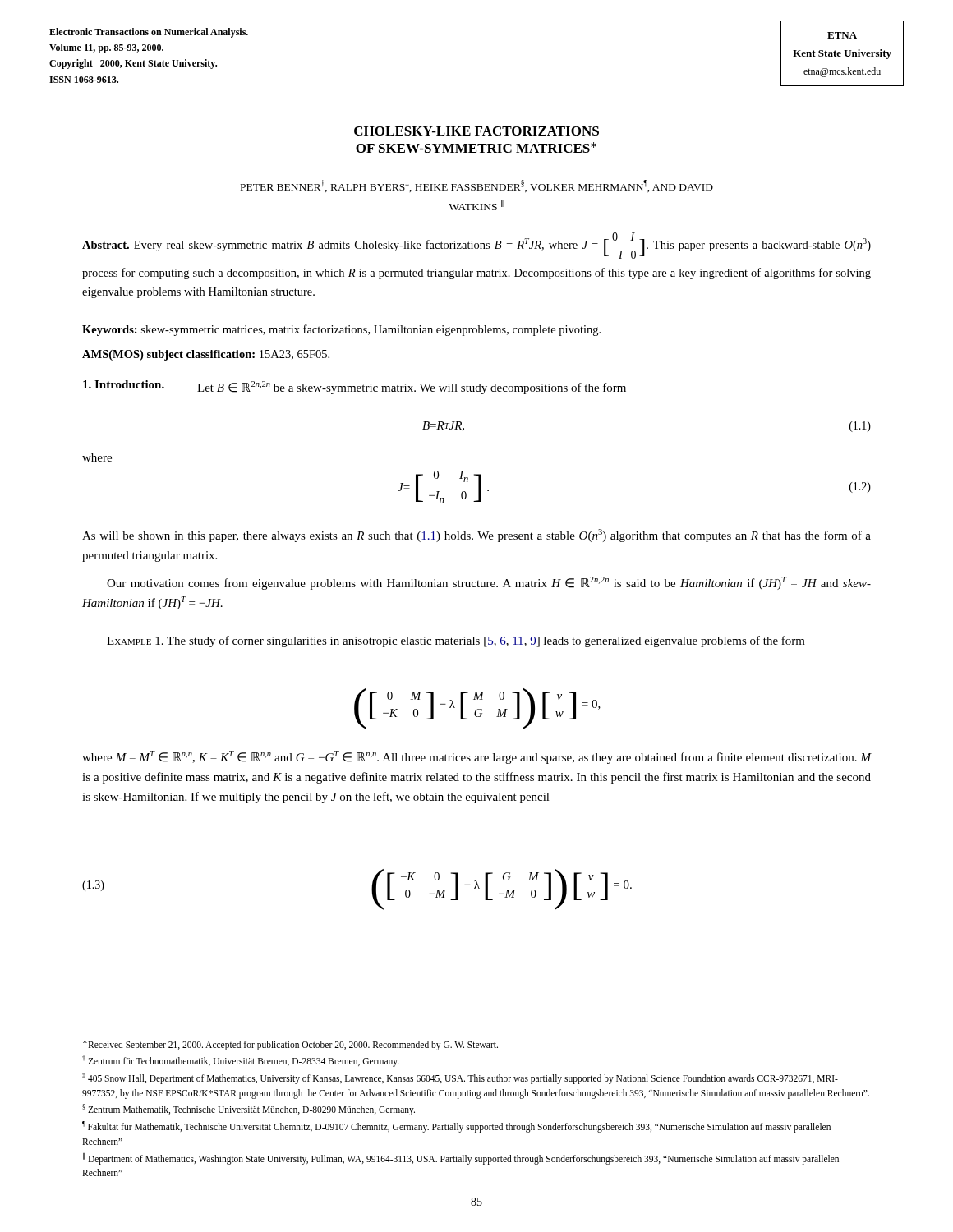This screenshot has width=953, height=1232.
Task: Click the passage that begins "Keywords: skew-symmetric matrices, matrix factorizations,"
Action: tap(342, 329)
